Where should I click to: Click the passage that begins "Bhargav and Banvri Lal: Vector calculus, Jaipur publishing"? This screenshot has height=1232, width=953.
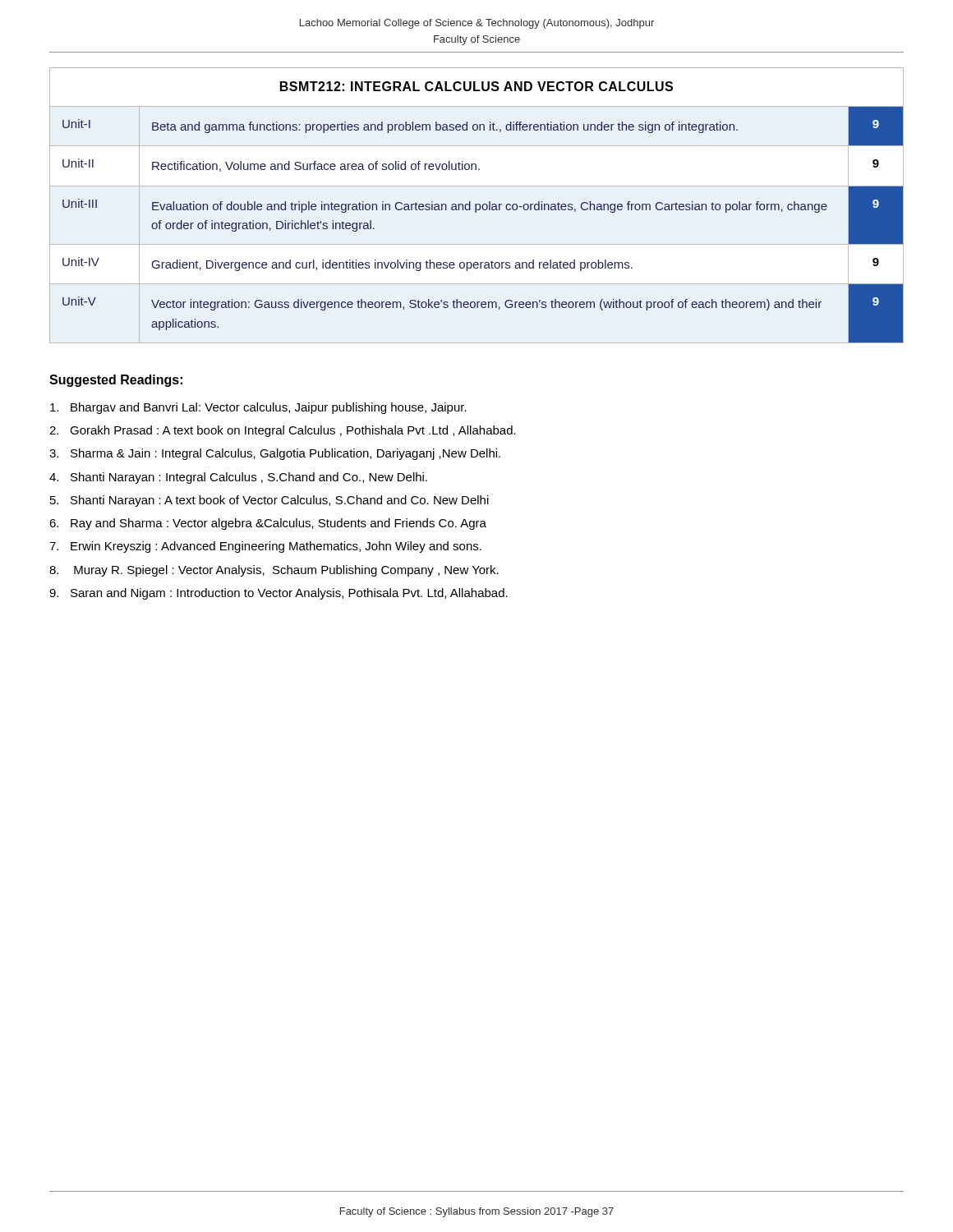tap(258, 407)
